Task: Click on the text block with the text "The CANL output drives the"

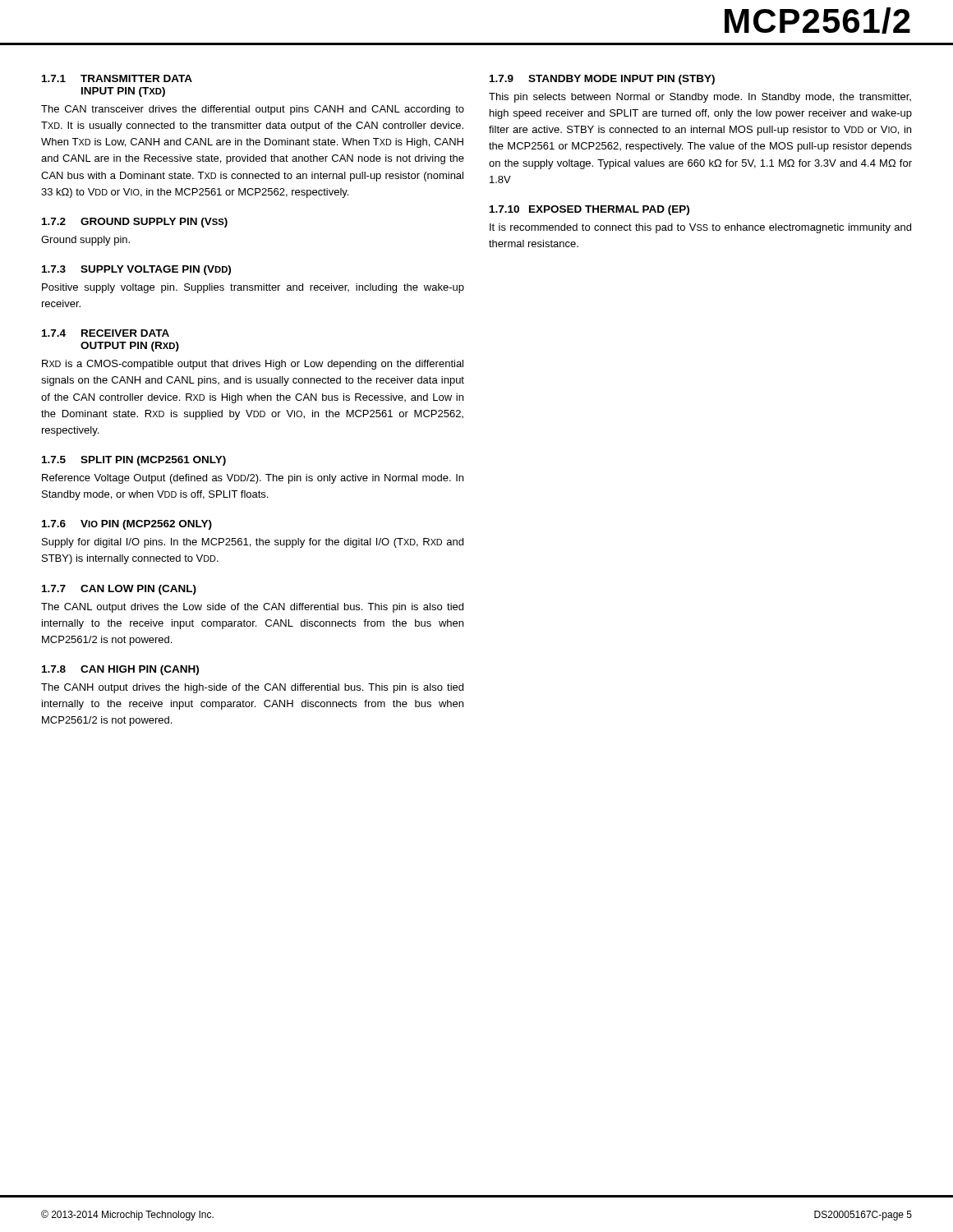Action: tap(253, 623)
